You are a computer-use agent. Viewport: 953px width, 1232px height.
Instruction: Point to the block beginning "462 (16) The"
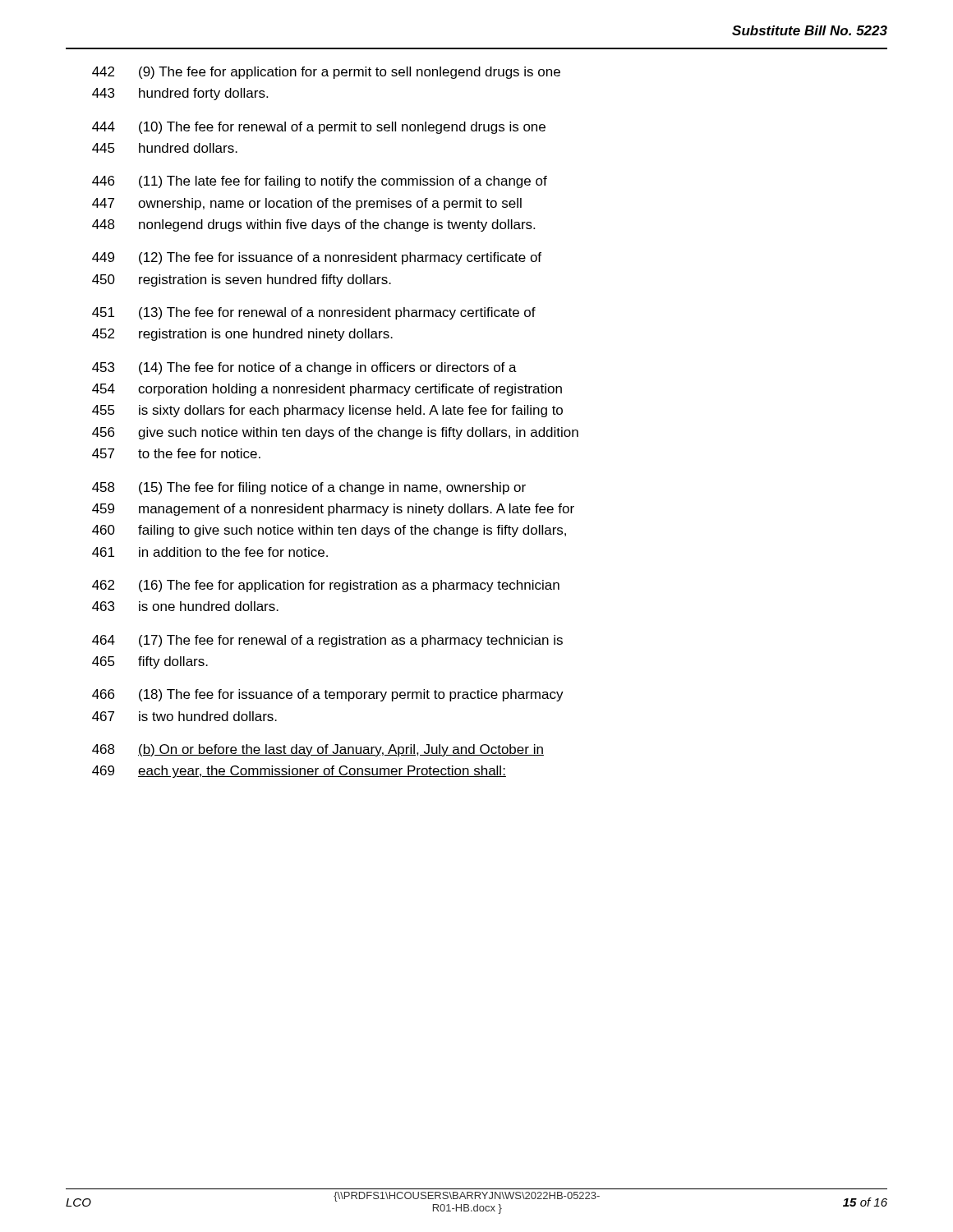[476, 596]
